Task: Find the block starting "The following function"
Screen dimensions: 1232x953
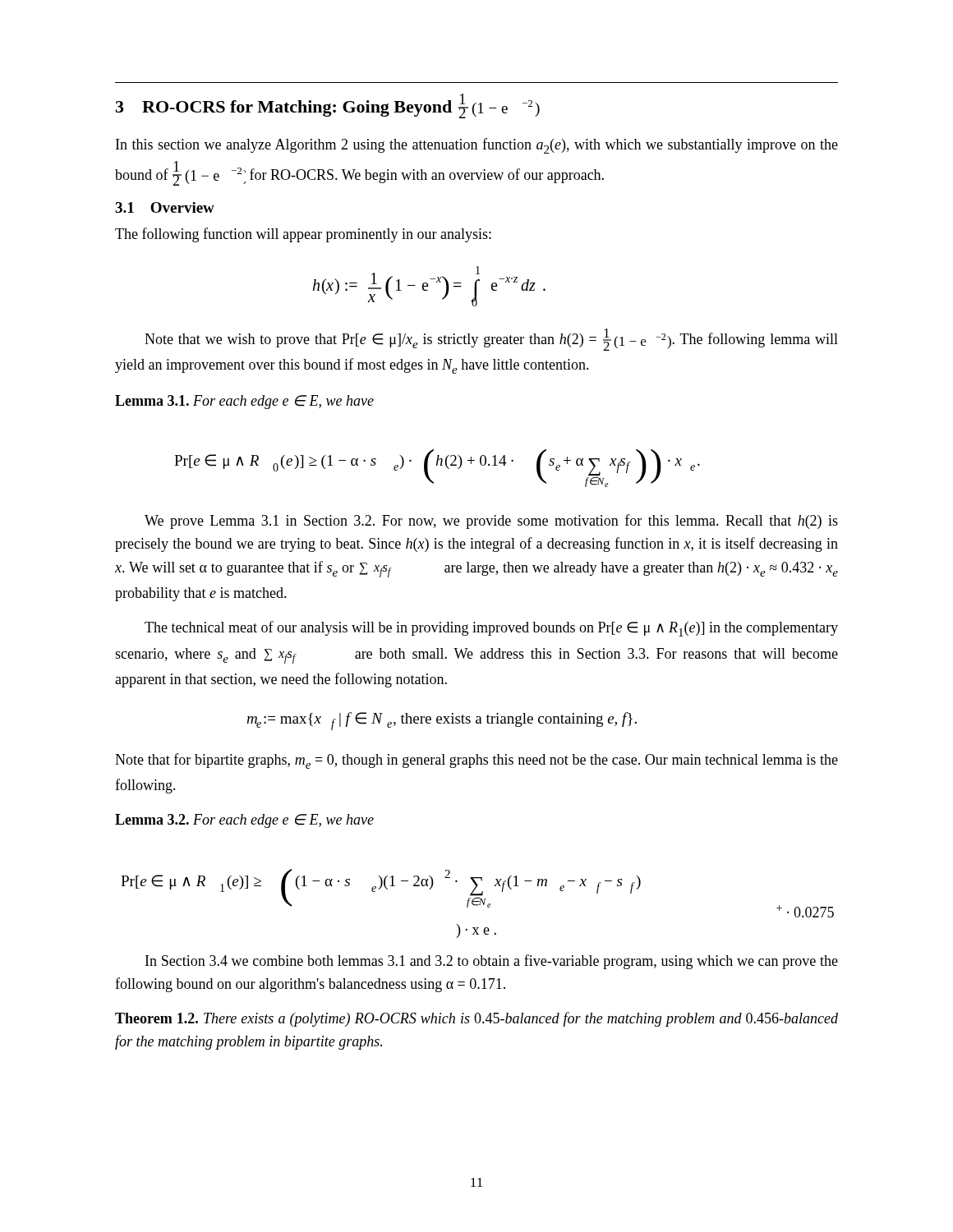Action: pyautogui.click(x=476, y=235)
